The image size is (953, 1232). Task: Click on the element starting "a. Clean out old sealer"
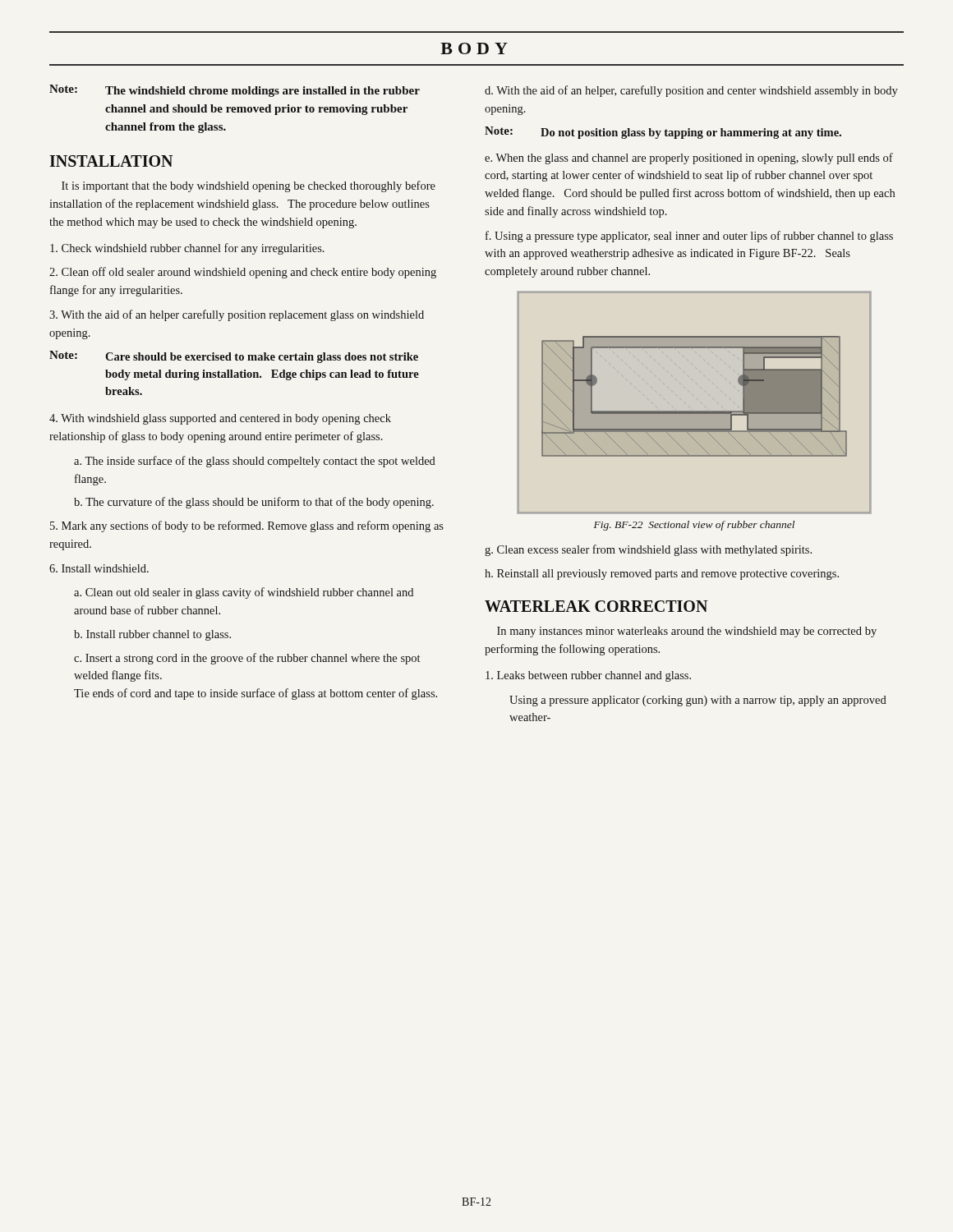(x=244, y=601)
